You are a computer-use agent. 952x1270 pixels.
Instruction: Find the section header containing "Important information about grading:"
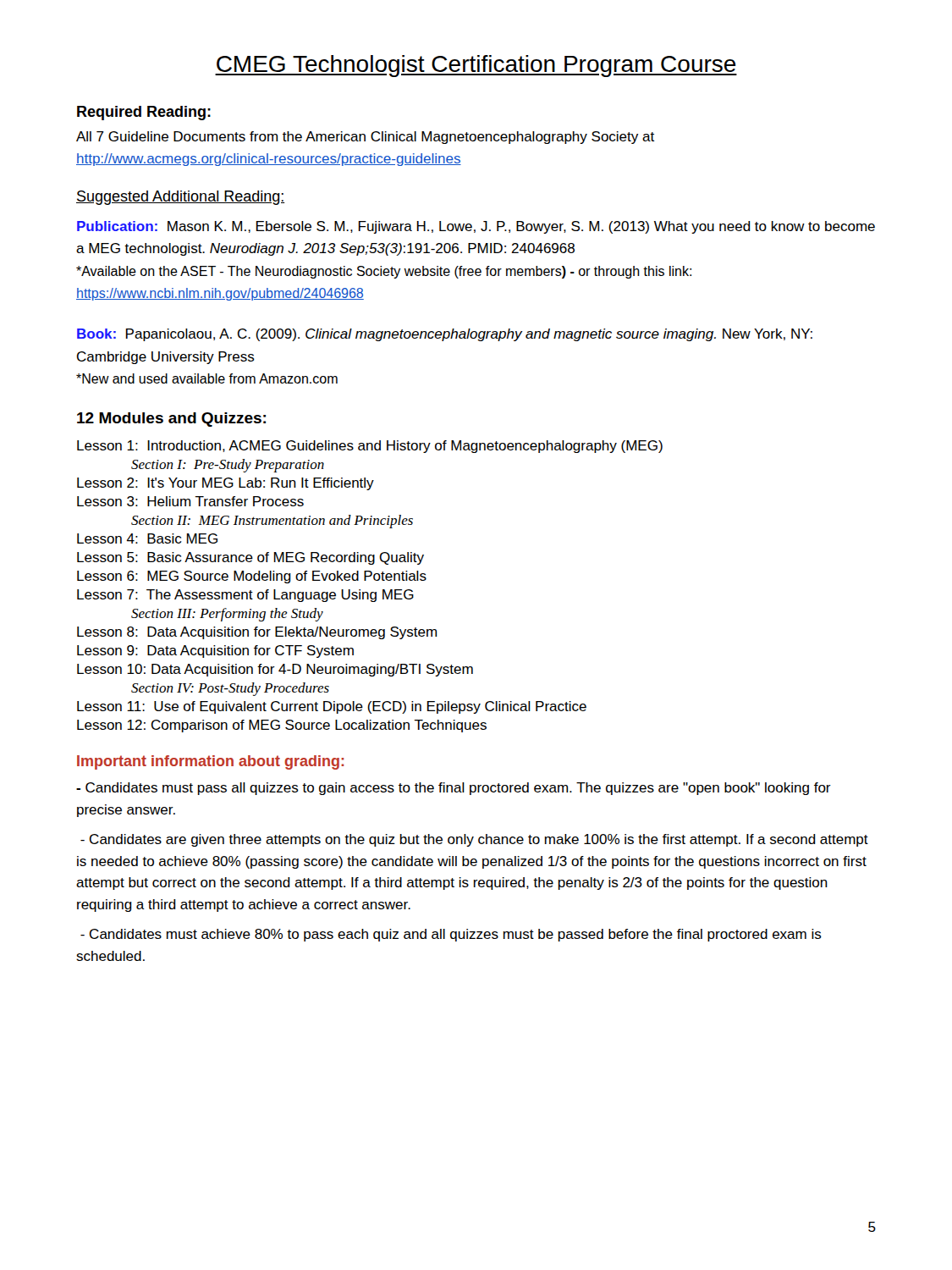(x=211, y=762)
